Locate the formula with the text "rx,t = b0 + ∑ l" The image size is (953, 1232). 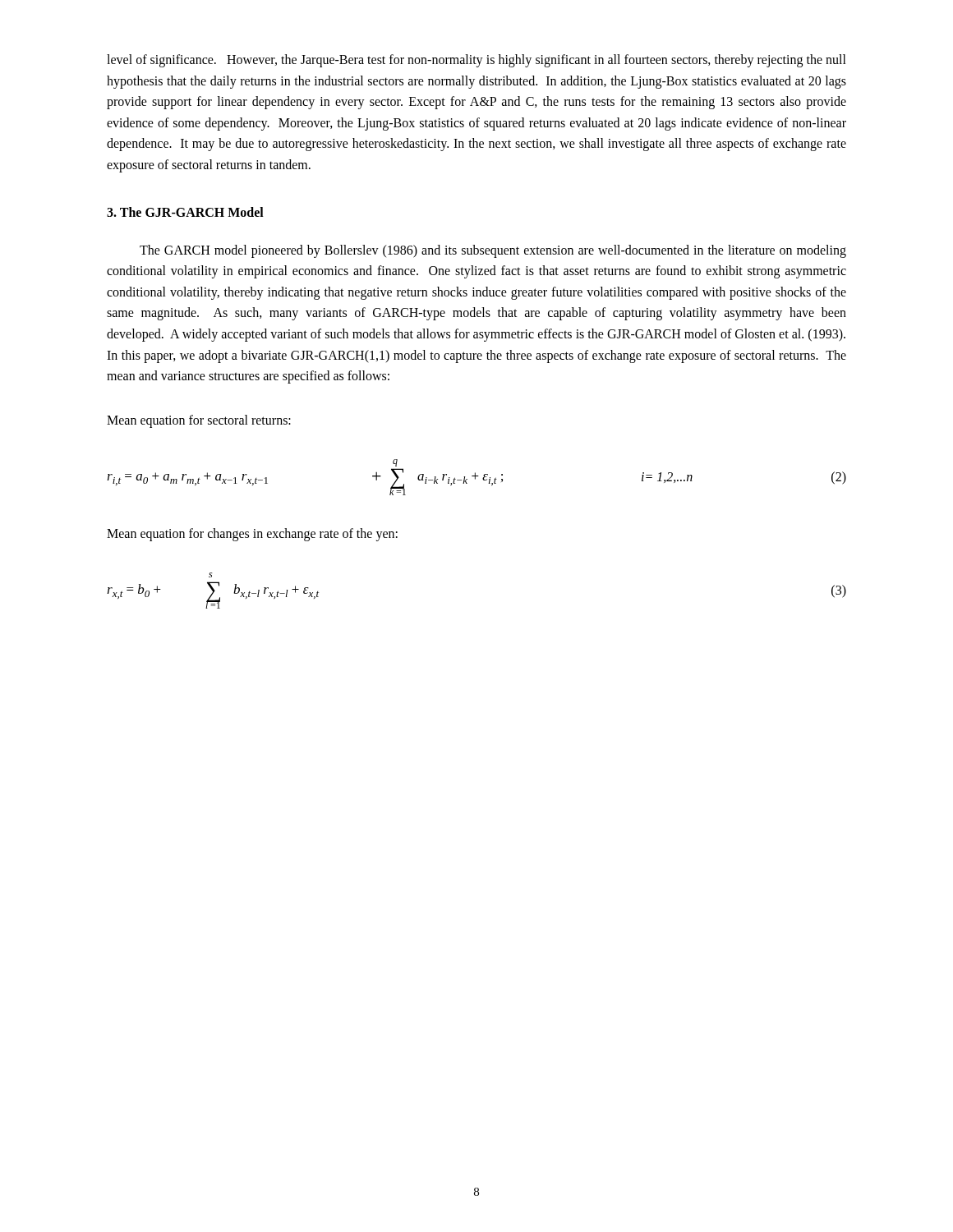[210, 575]
